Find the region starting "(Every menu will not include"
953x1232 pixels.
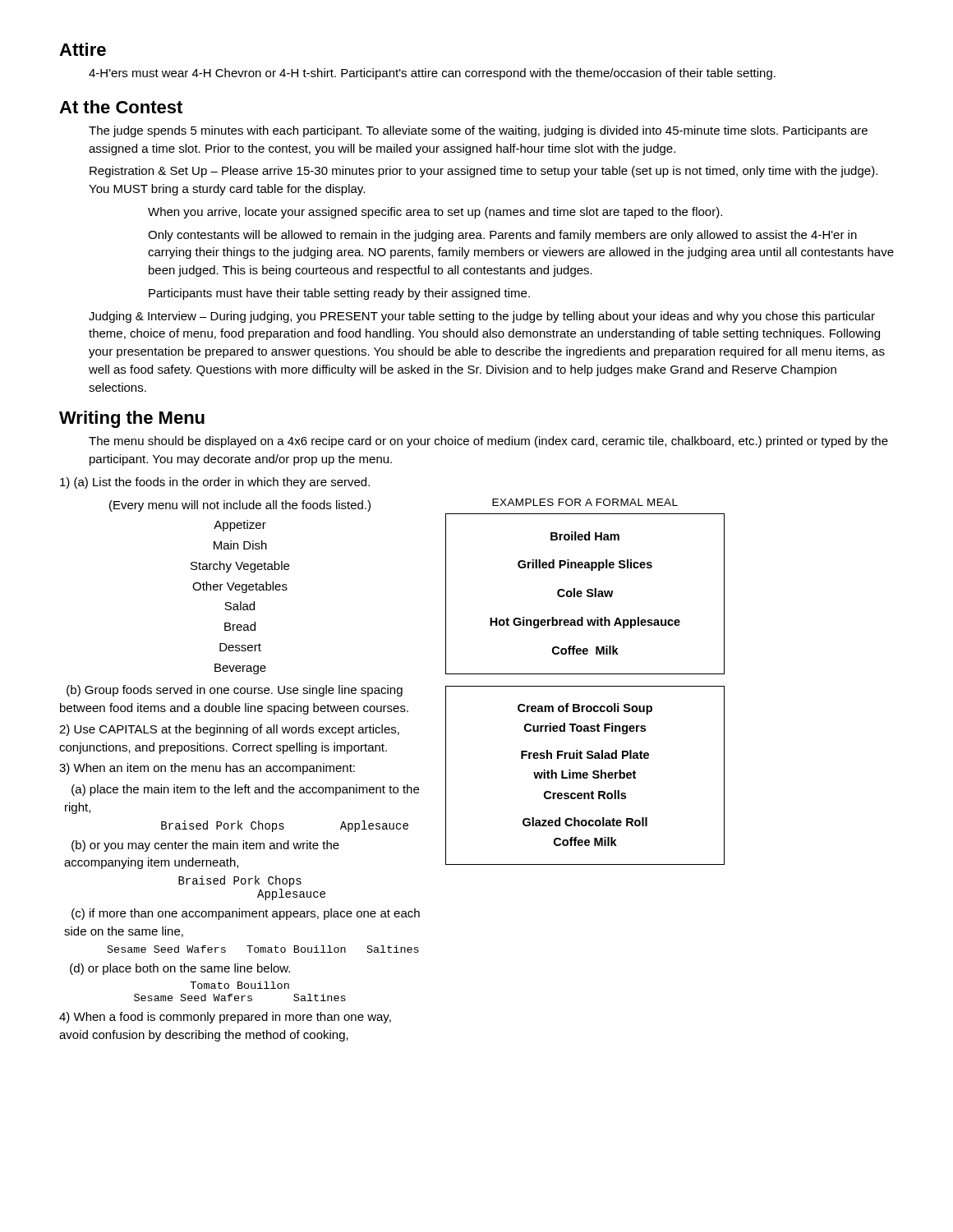[240, 505]
